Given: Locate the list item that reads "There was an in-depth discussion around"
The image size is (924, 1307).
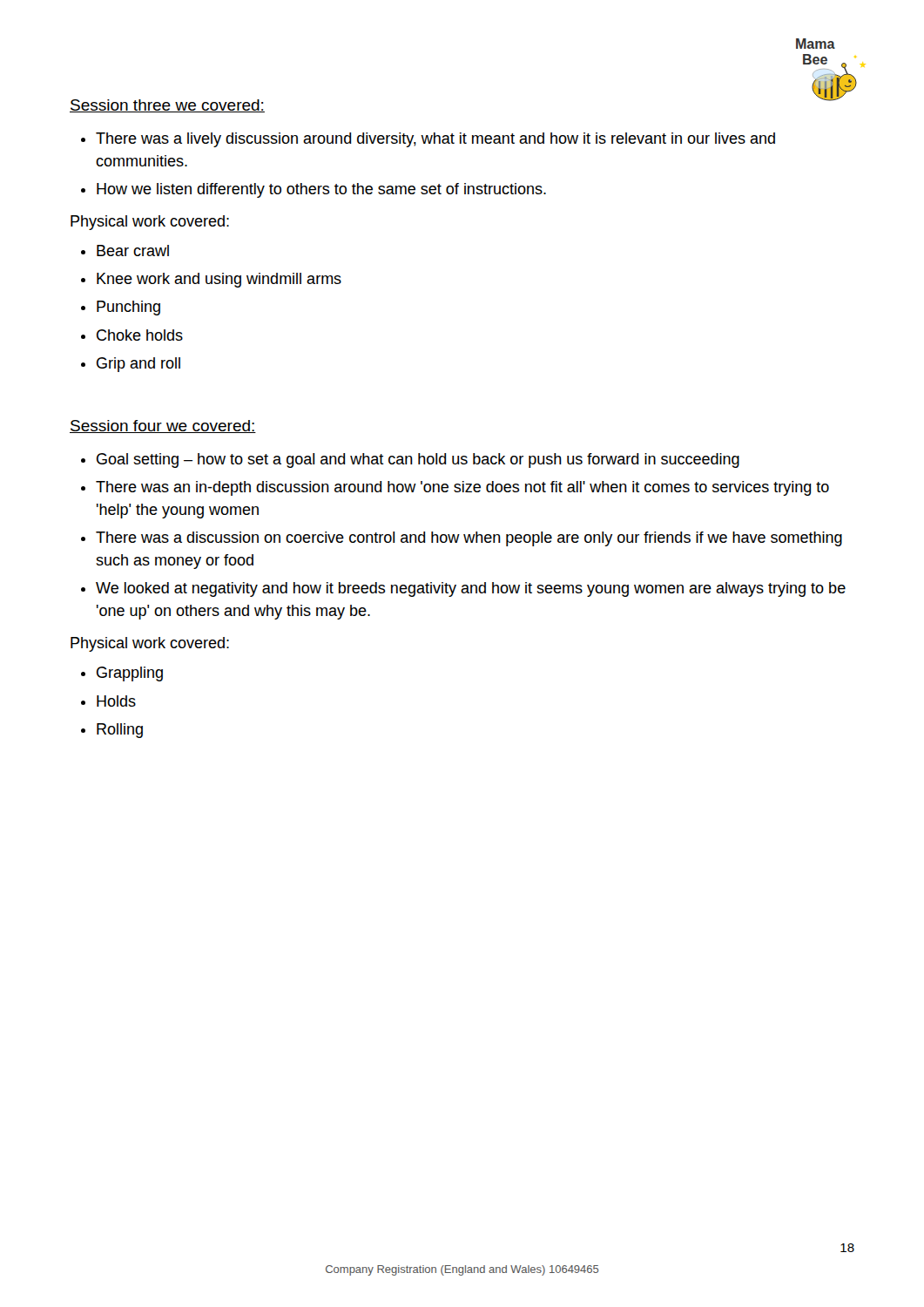Looking at the screenshot, I should (x=463, y=498).
